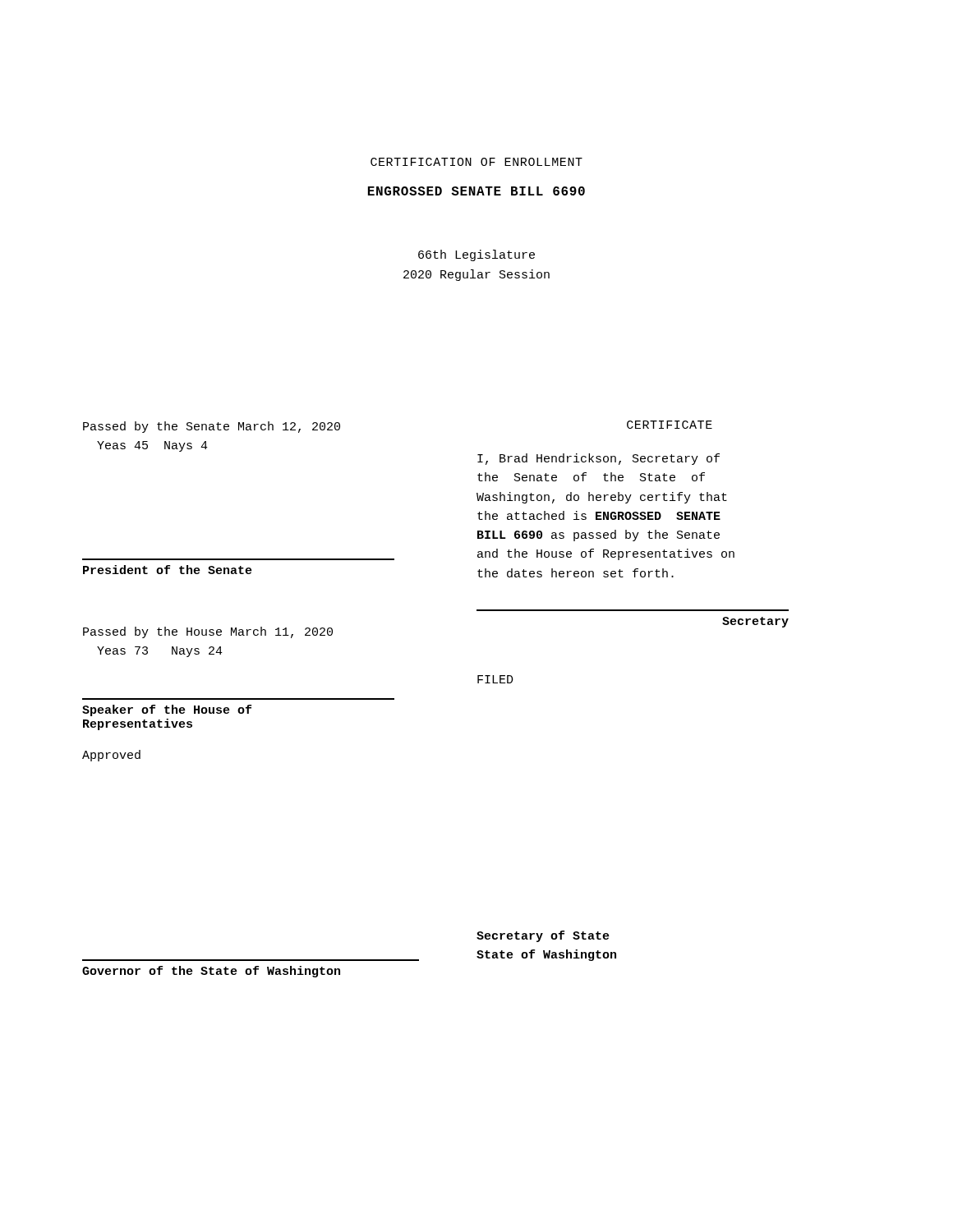Click on the text block that says "Secretary of State"
Image resolution: width=953 pixels, height=1232 pixels.
(x=547, y=946)
